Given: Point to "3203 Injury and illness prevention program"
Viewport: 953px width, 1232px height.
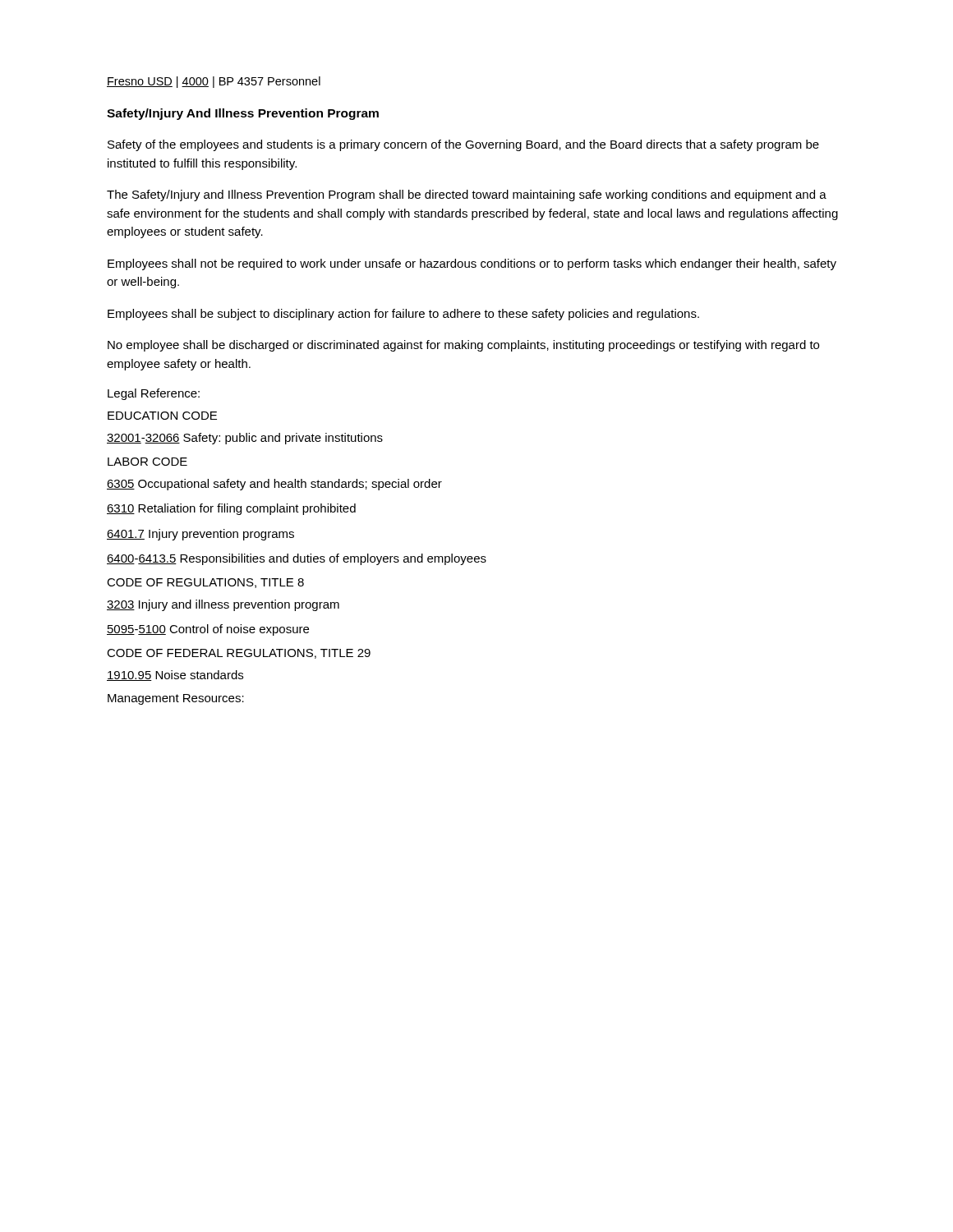Looking at the screenshot, I should click(223, 604).
